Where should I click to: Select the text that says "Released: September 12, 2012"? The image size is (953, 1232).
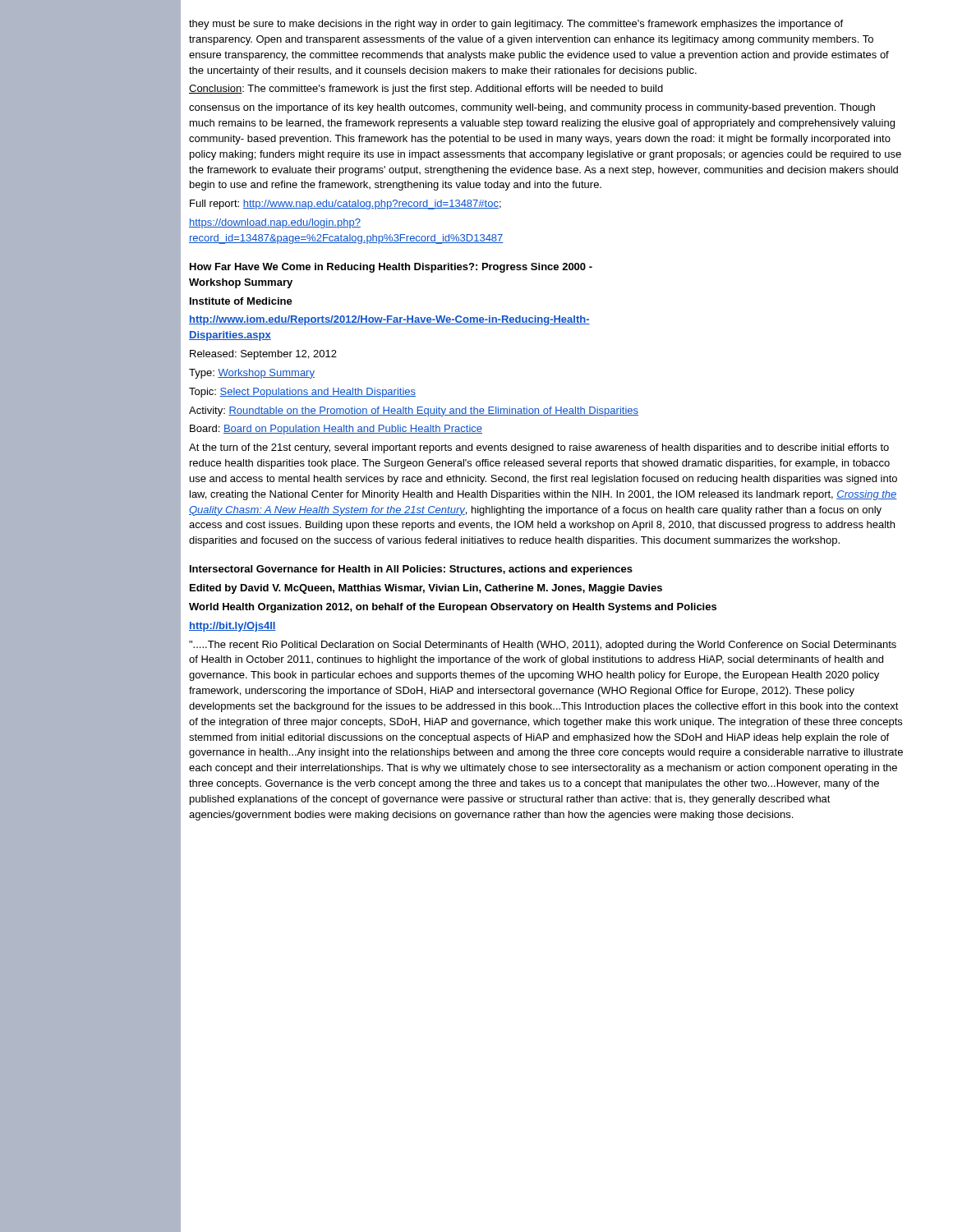pos(263,354)
